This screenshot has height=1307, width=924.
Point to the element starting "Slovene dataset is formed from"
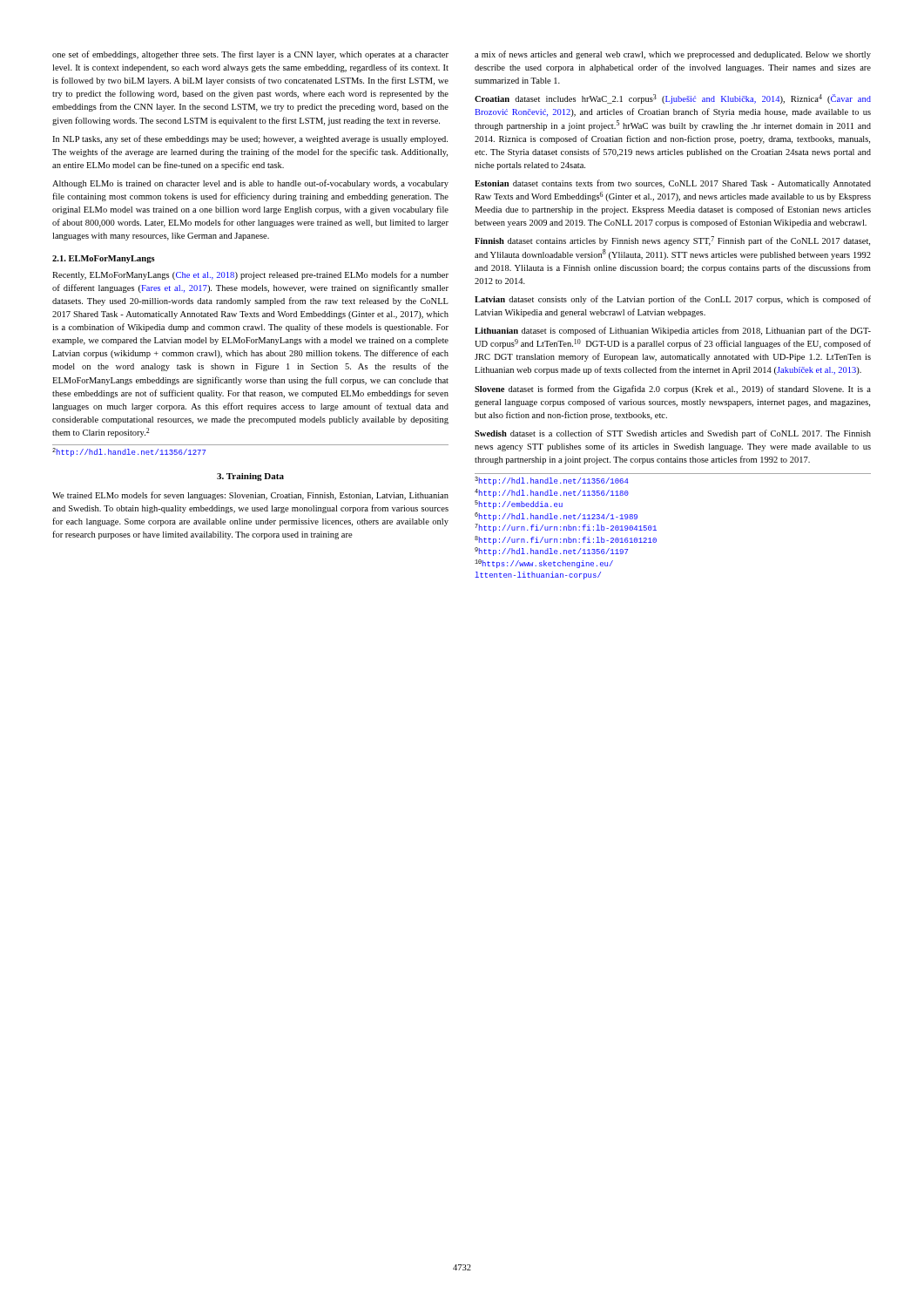[673, 402]
